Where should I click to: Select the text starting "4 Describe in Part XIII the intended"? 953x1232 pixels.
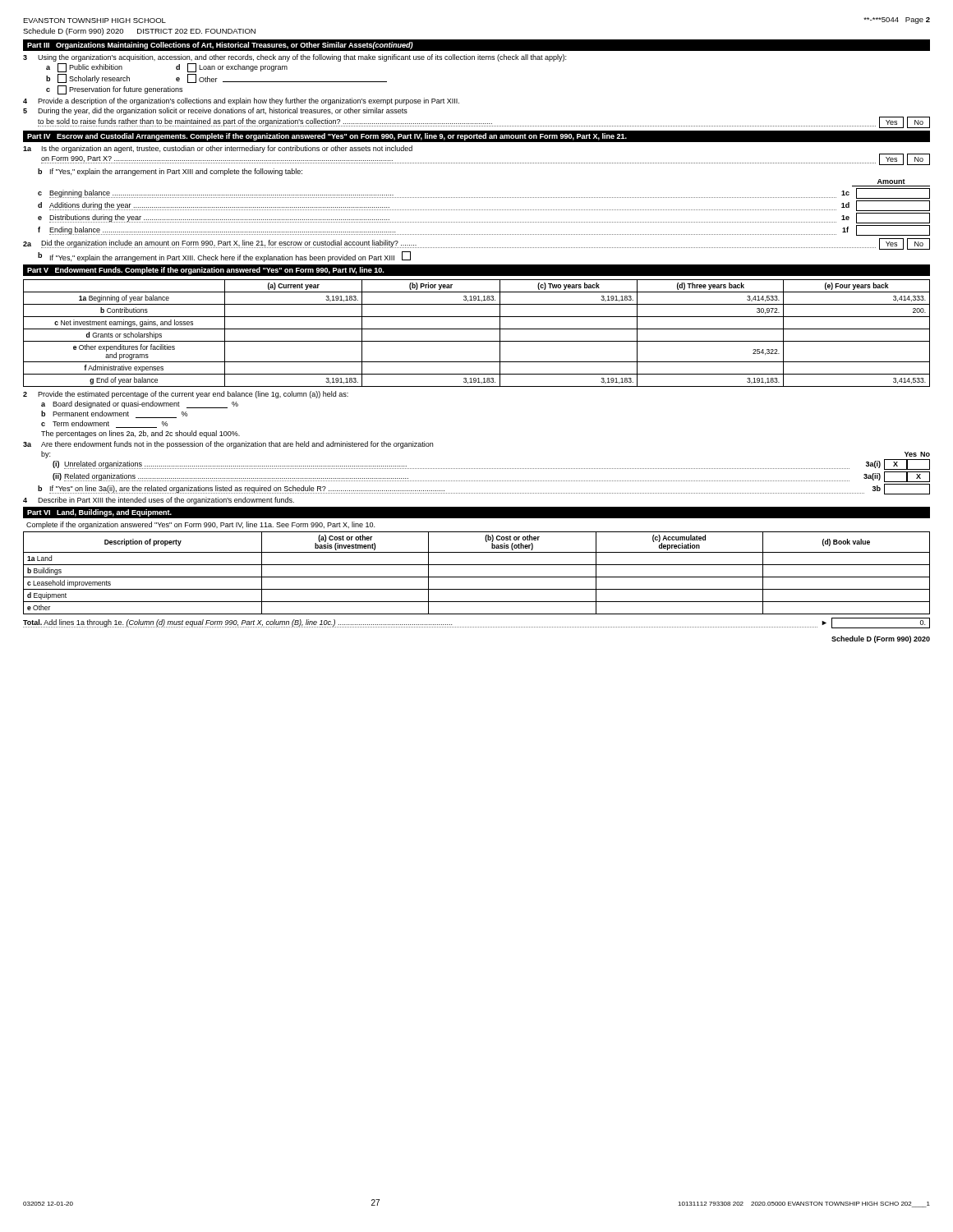[x=159, y=500]
